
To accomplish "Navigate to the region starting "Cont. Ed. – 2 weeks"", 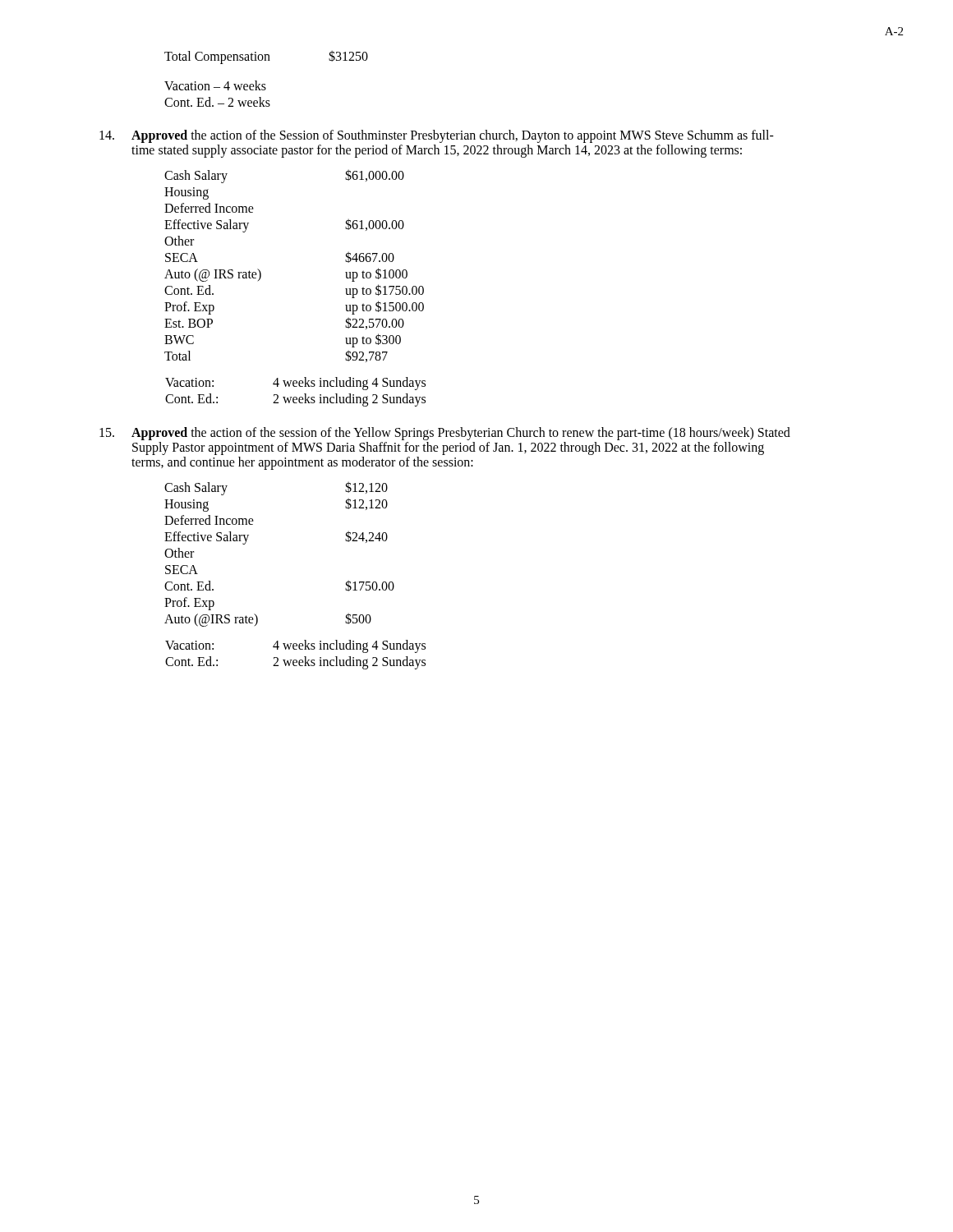I will [217, 102].
